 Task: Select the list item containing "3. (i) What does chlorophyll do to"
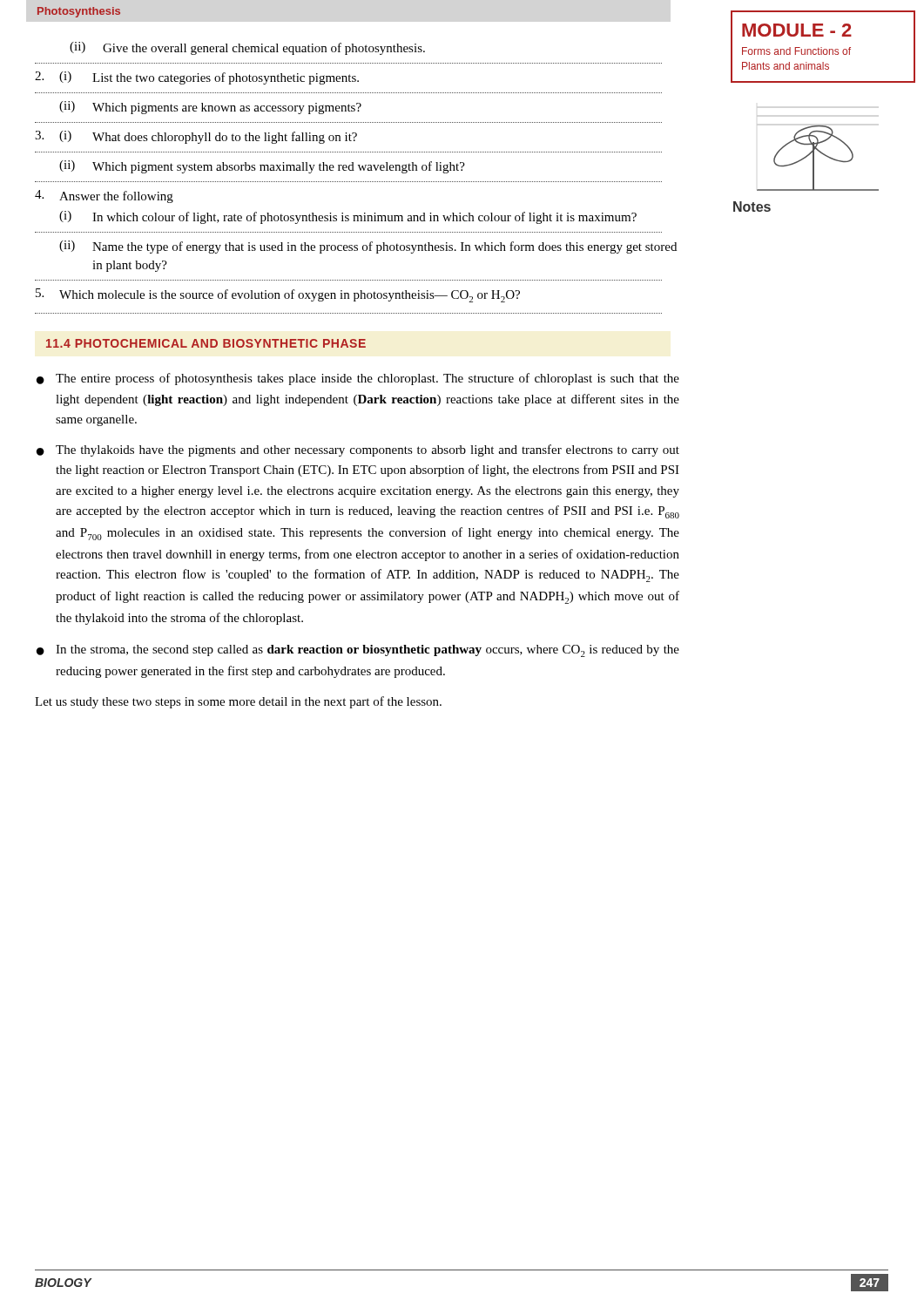click(357, 140)
